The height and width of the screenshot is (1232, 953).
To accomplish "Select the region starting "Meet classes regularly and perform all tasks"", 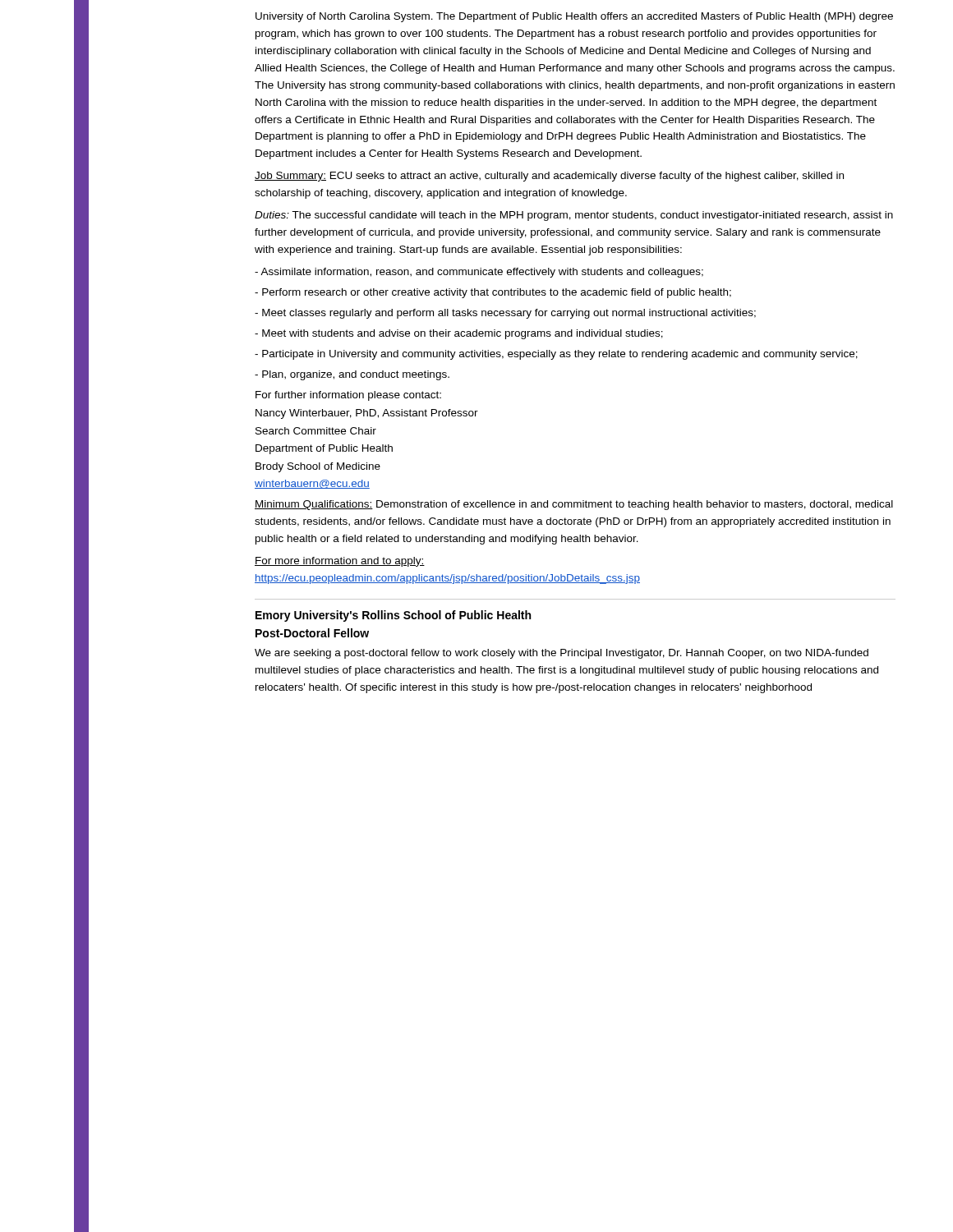I will pos(506,312).
